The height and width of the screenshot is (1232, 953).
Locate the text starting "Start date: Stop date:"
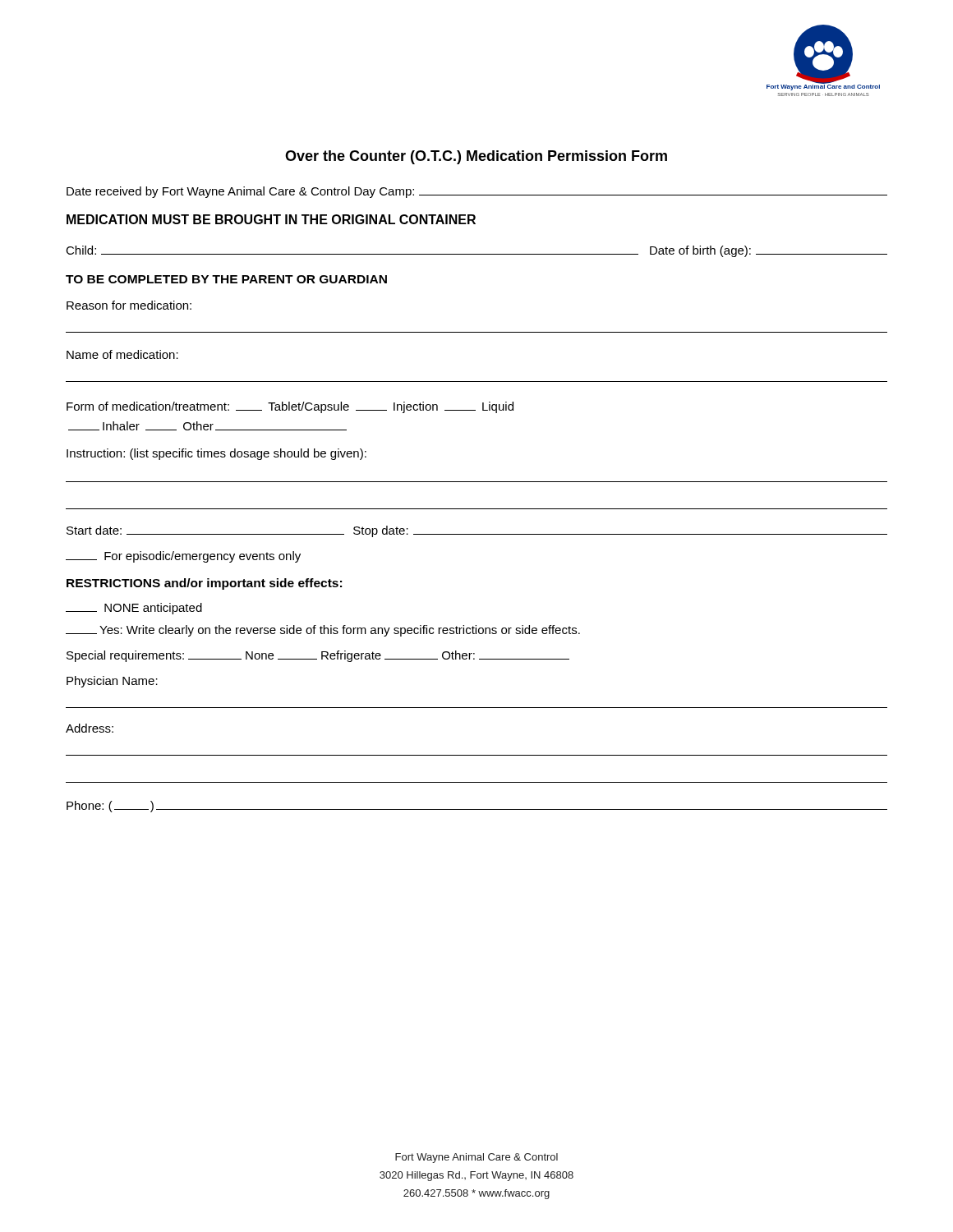(x=476, y=529)
